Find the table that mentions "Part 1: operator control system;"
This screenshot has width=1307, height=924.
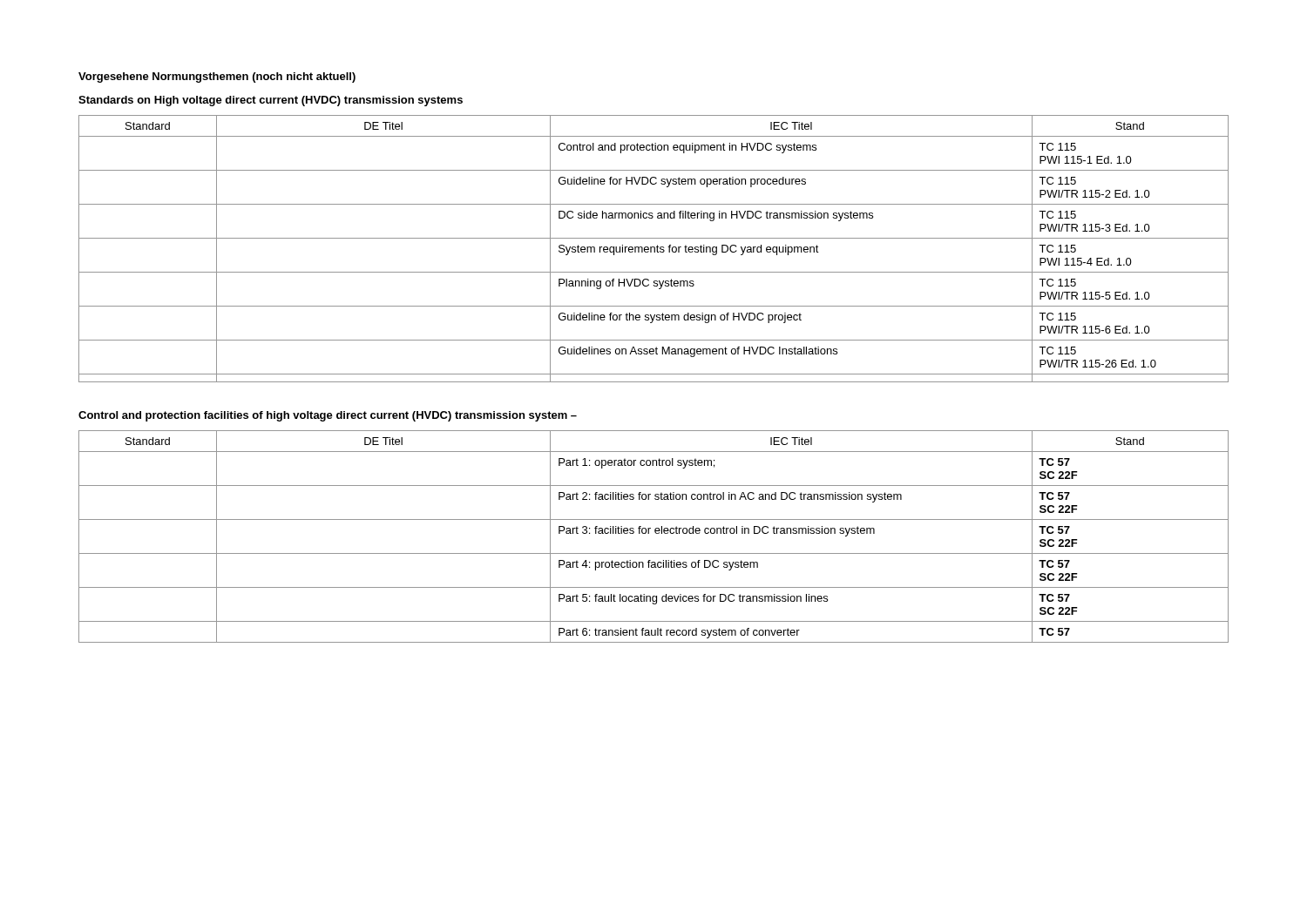[654, 536]
